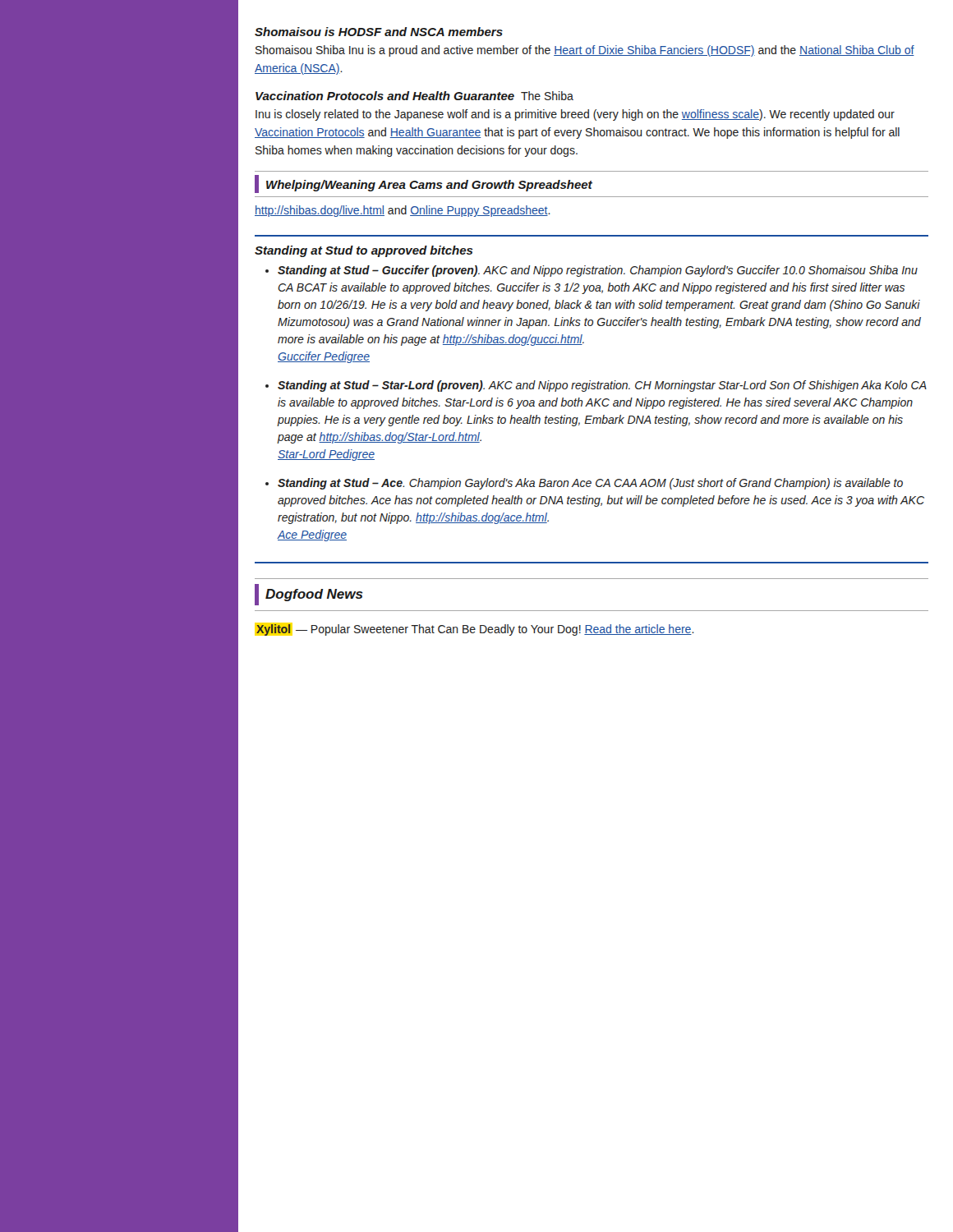The image size is (953, 1232).
Task: Click the passage that begins "Standing at Stud – Ace. Champion Gaylord's"
Action: (601, 509)
